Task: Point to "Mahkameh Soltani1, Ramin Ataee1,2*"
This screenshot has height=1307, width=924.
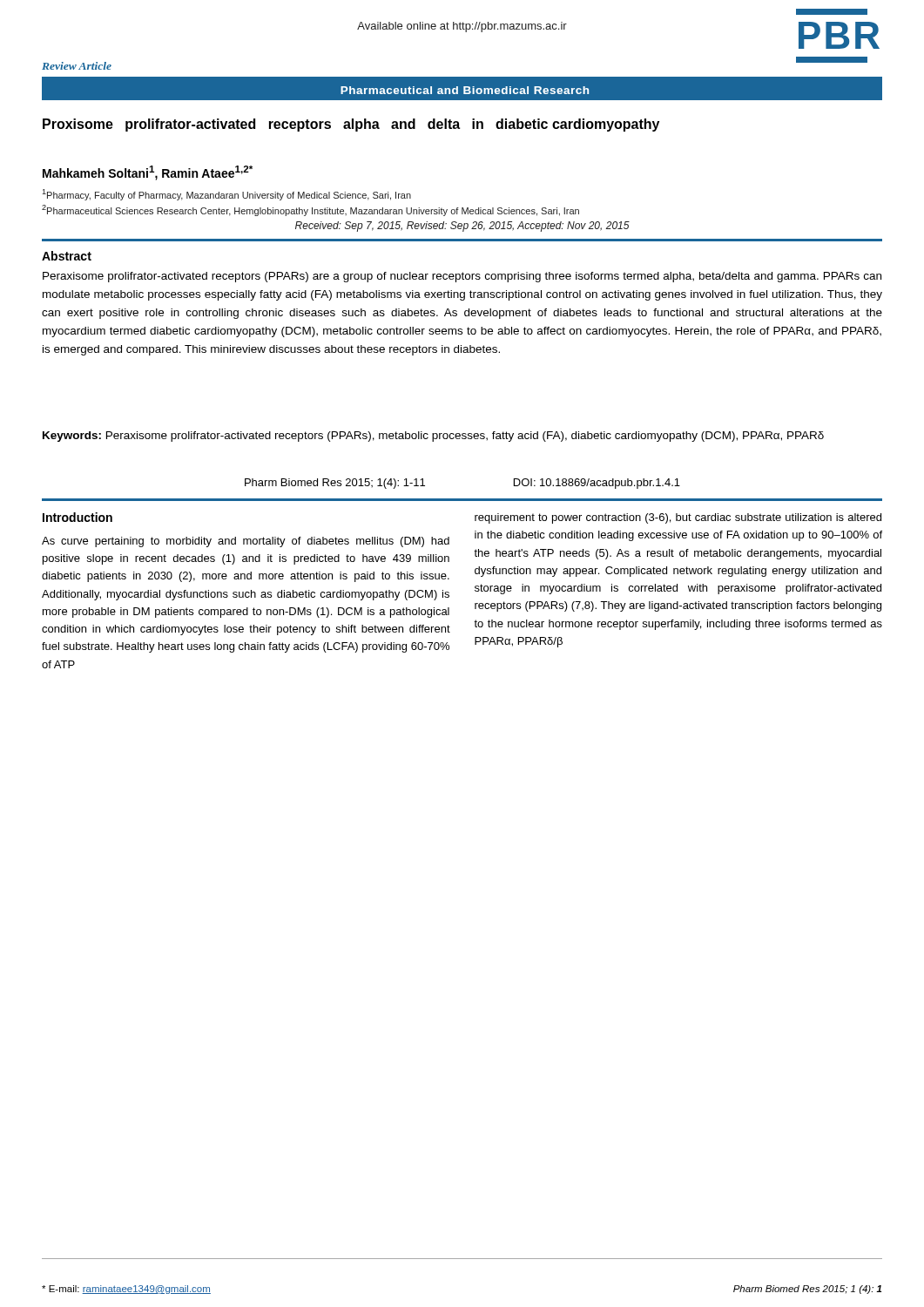Action: [x=147, y=172]
